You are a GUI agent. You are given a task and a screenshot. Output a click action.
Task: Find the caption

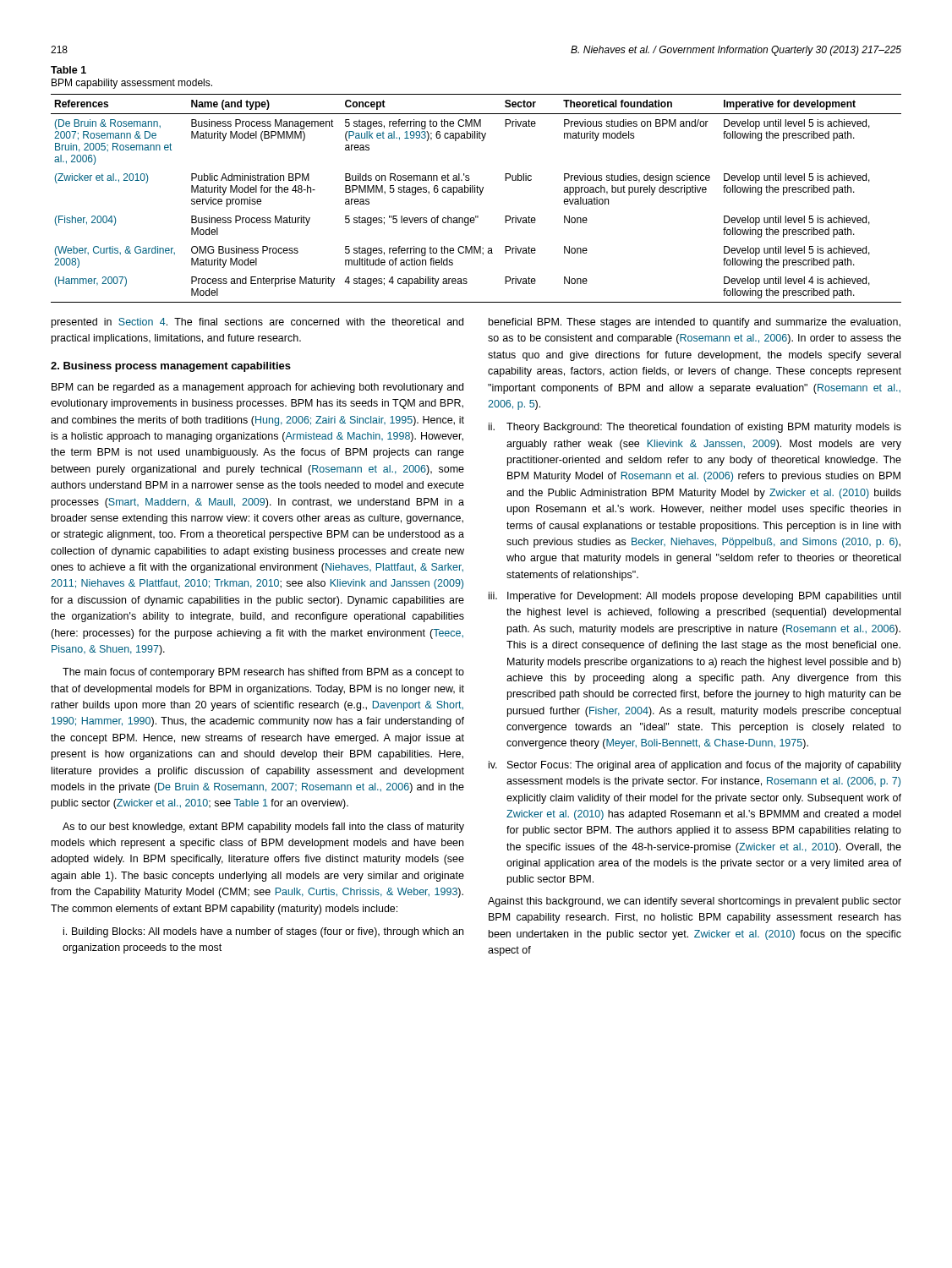point(476,77)
